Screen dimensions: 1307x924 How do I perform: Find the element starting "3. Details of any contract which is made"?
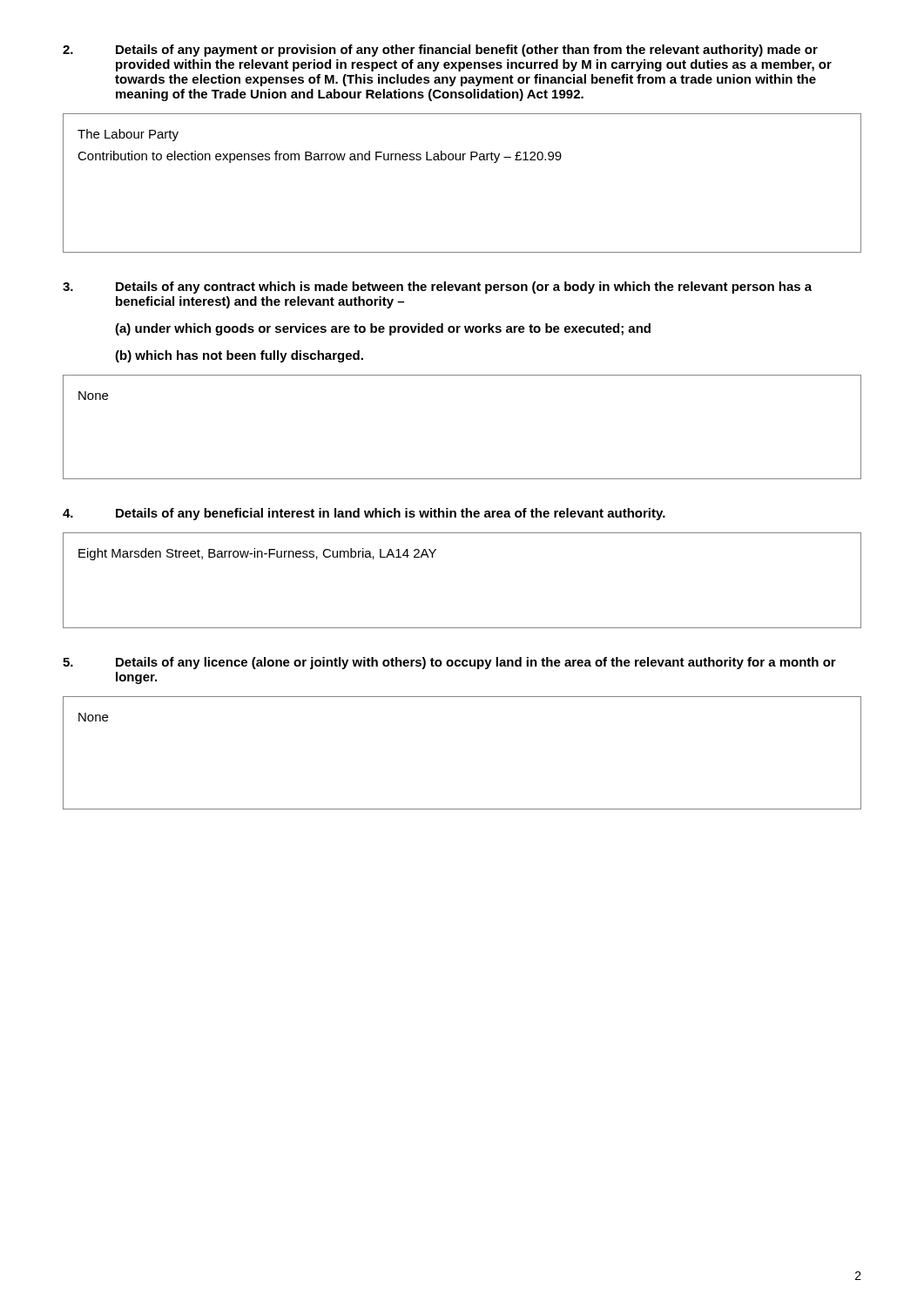[x=462, y=321]
